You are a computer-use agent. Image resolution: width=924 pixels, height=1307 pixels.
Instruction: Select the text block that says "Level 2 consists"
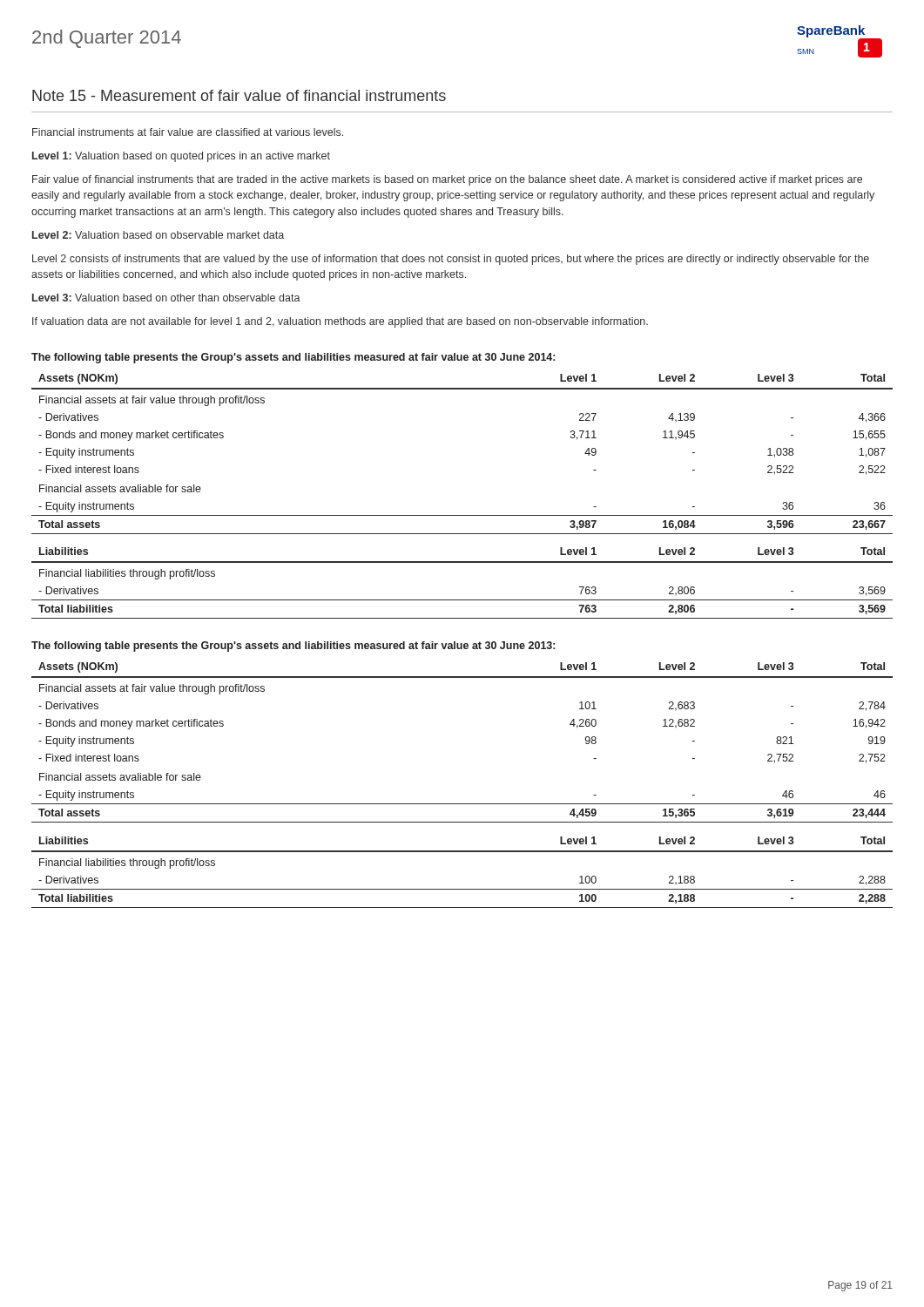tap(450, 266)
